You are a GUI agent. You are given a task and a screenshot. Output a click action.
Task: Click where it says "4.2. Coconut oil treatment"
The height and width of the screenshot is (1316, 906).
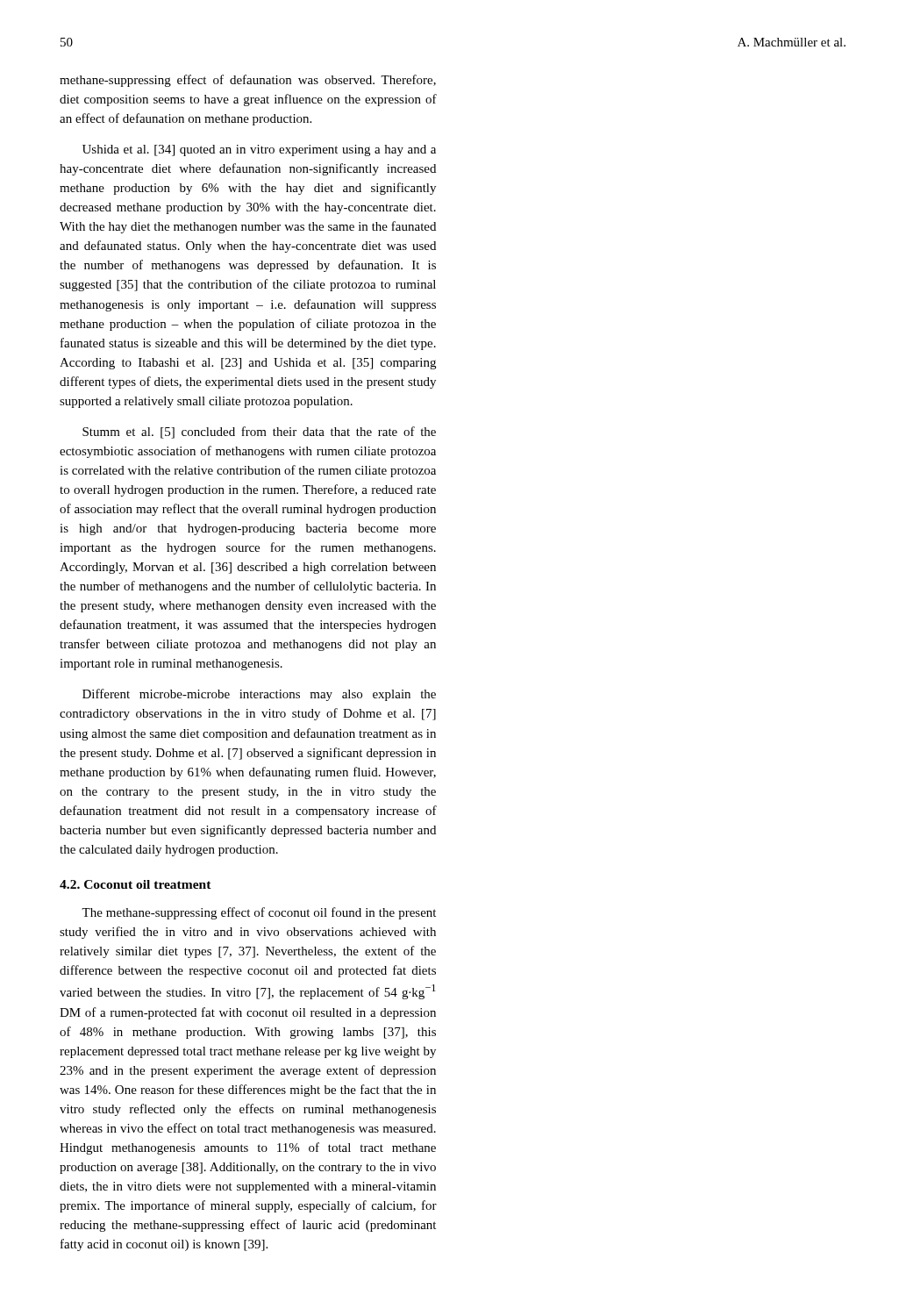pos(135,884)
